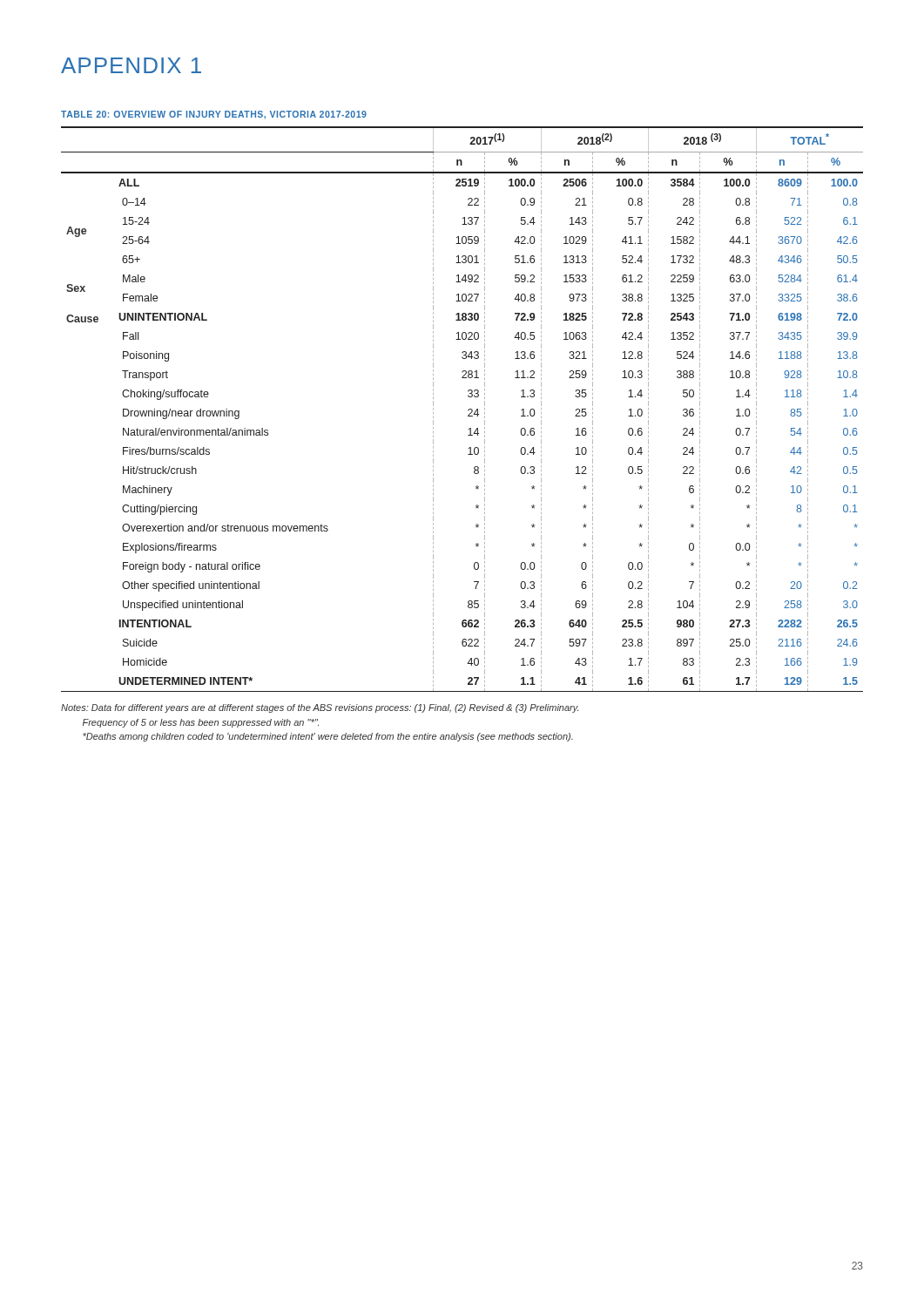
Task: Point to the section header beginning "TABLE 20: OVERVIEW OF INJURY"
Action: click(x=214, y=114)
